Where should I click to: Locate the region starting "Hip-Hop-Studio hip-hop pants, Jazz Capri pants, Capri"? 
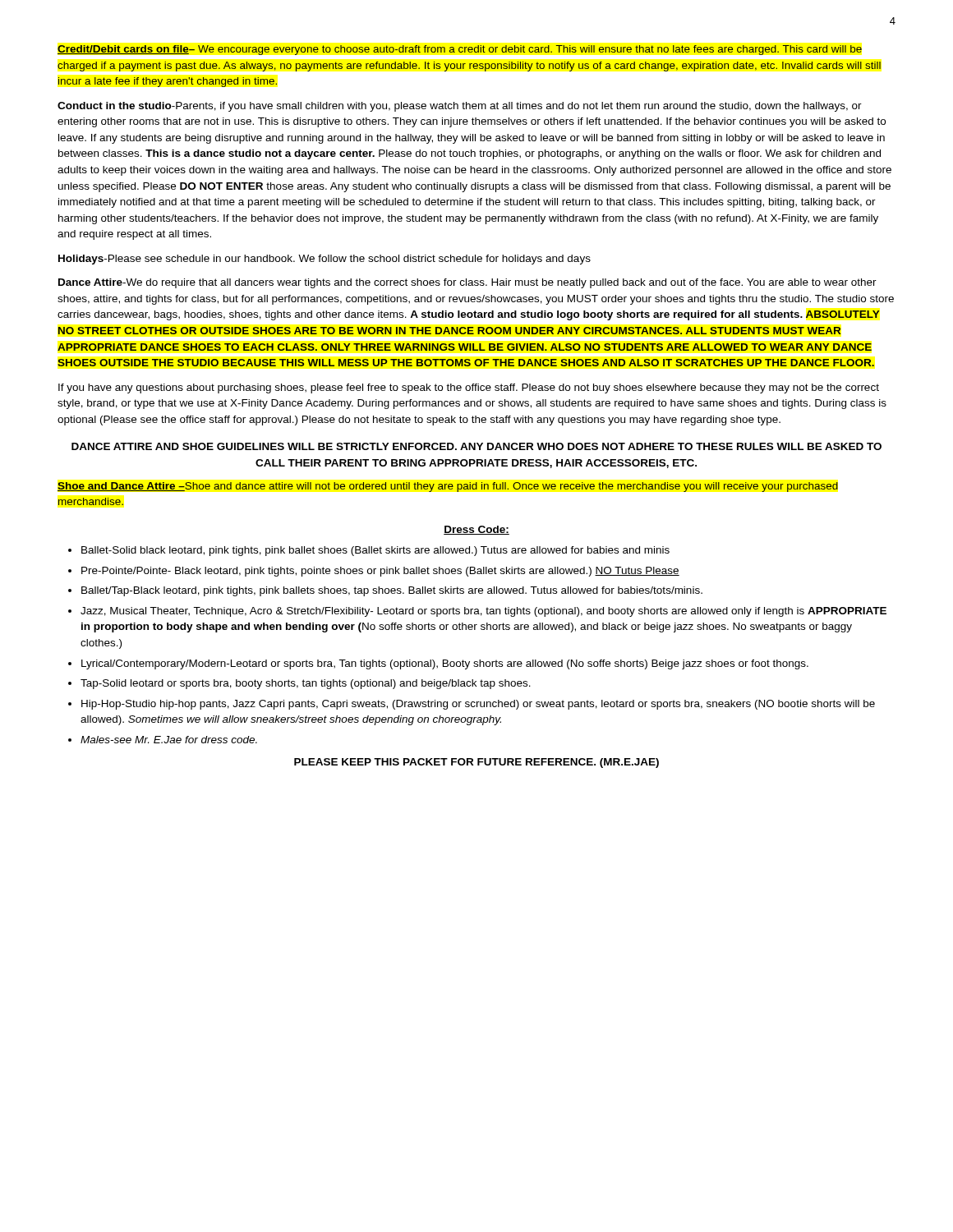point(478,711)
